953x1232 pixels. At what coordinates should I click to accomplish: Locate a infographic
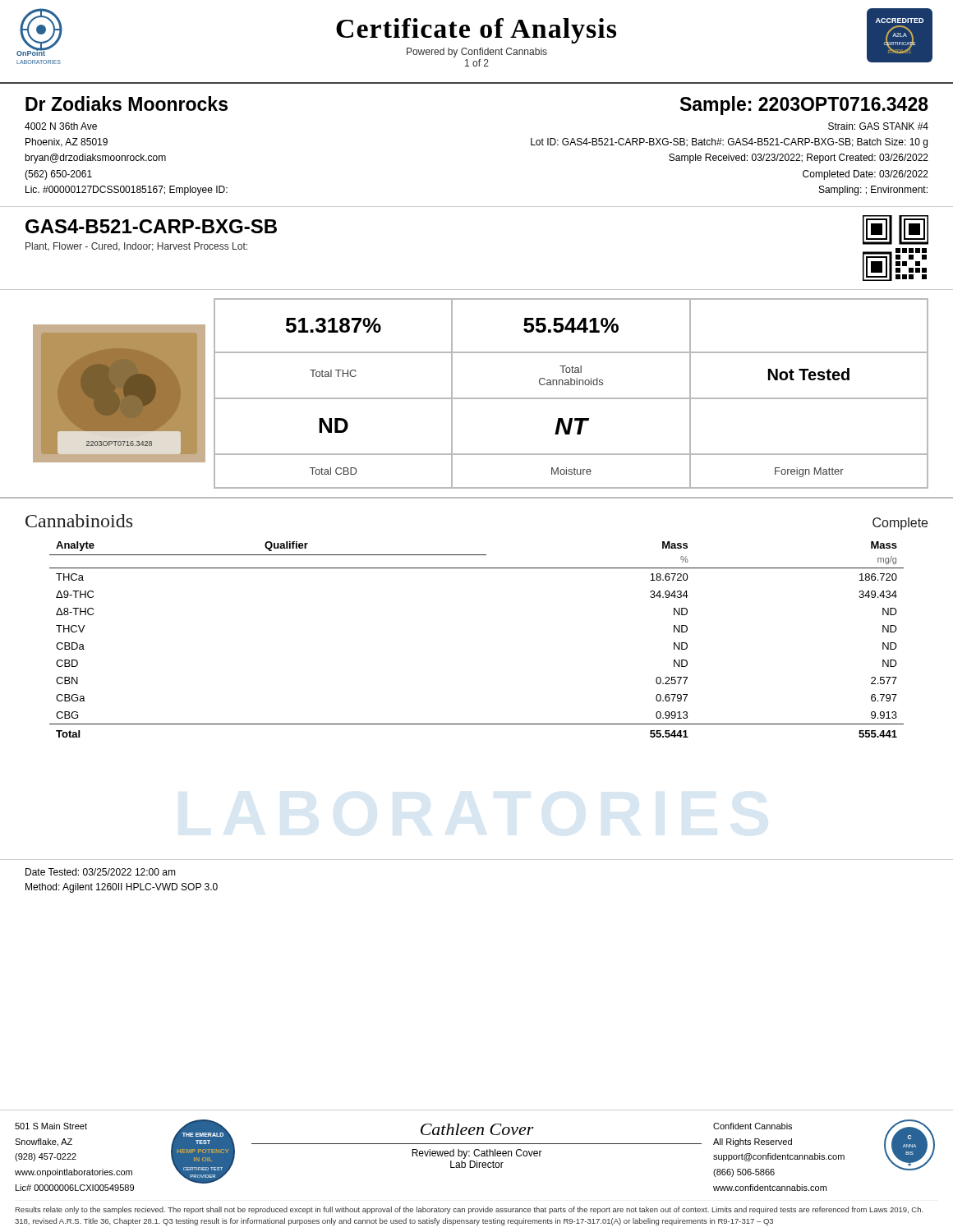coord(476,394)
